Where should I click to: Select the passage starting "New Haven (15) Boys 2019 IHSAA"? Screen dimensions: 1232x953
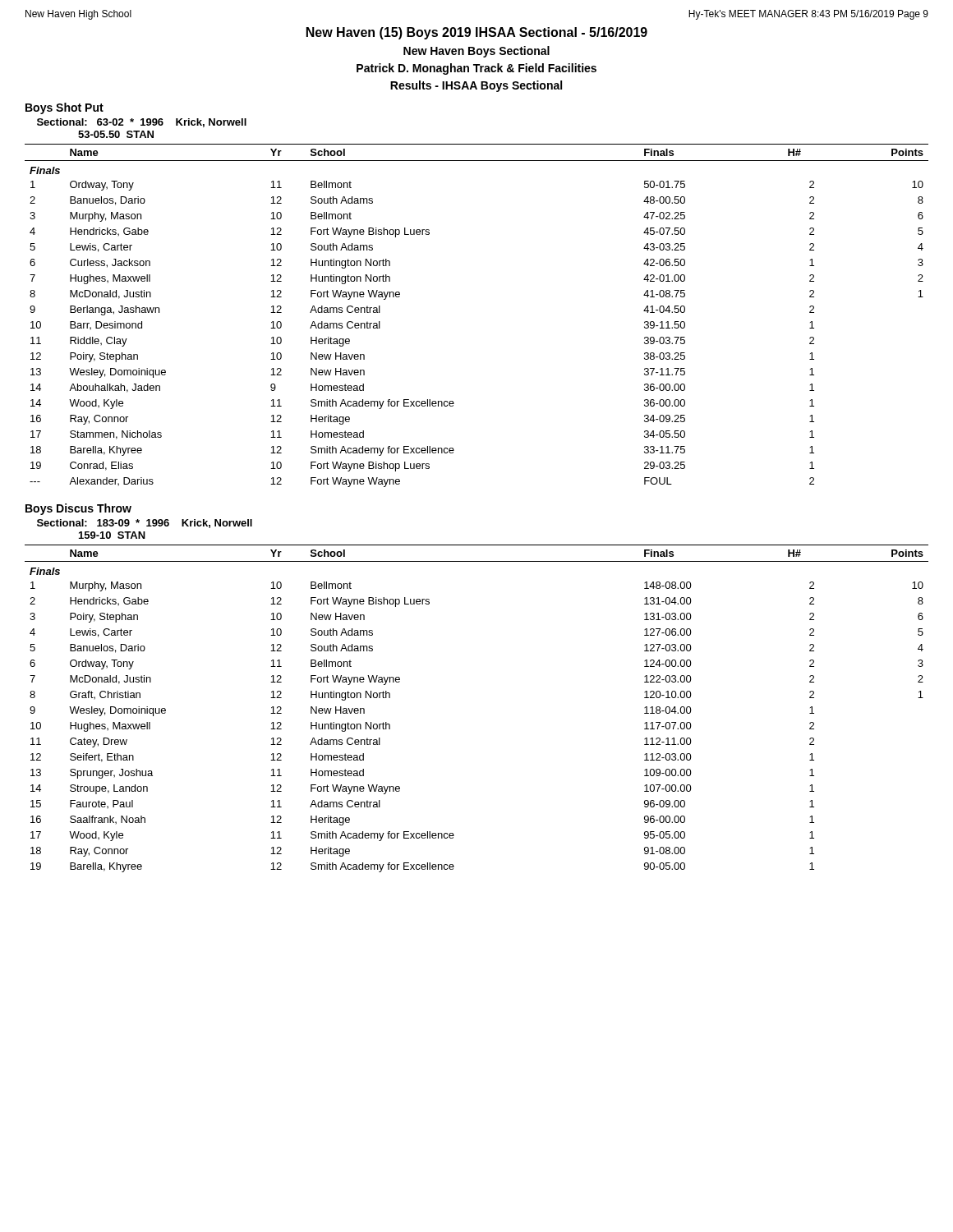(476, 32)
